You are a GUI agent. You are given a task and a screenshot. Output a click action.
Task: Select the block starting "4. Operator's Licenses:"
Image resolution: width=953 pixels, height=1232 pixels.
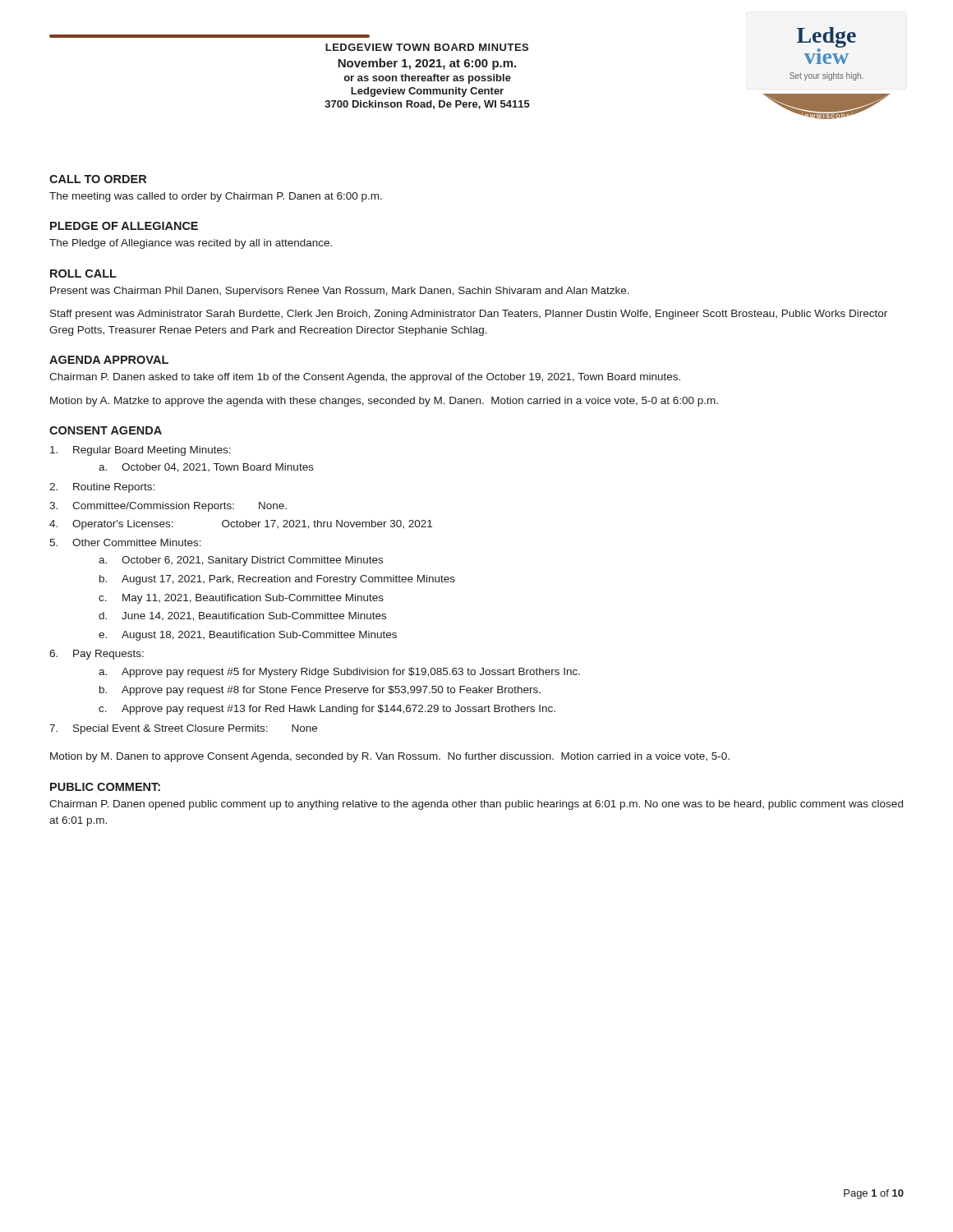pyautogui.click(x=241, y=525)
